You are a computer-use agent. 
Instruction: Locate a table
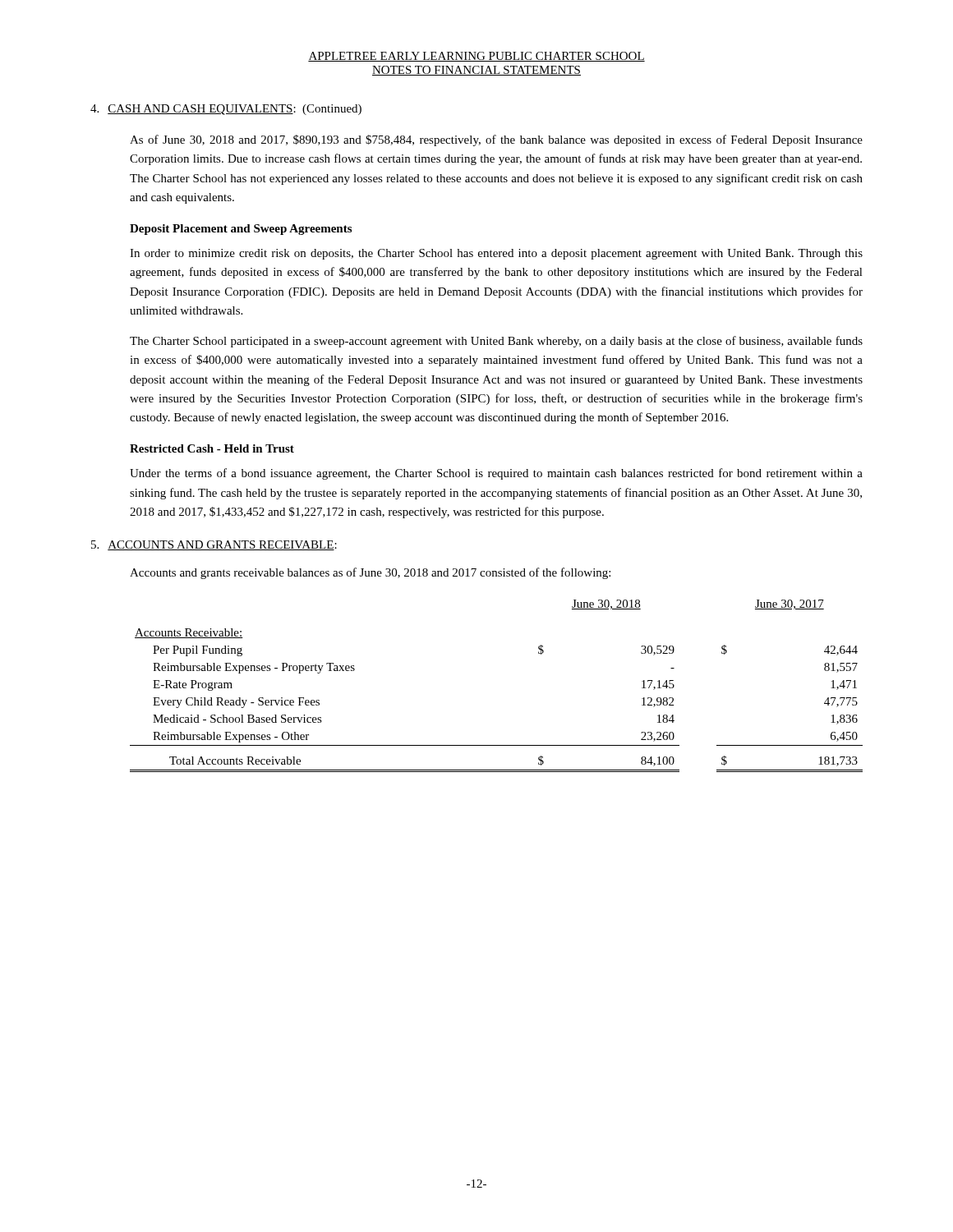[496, 684]
